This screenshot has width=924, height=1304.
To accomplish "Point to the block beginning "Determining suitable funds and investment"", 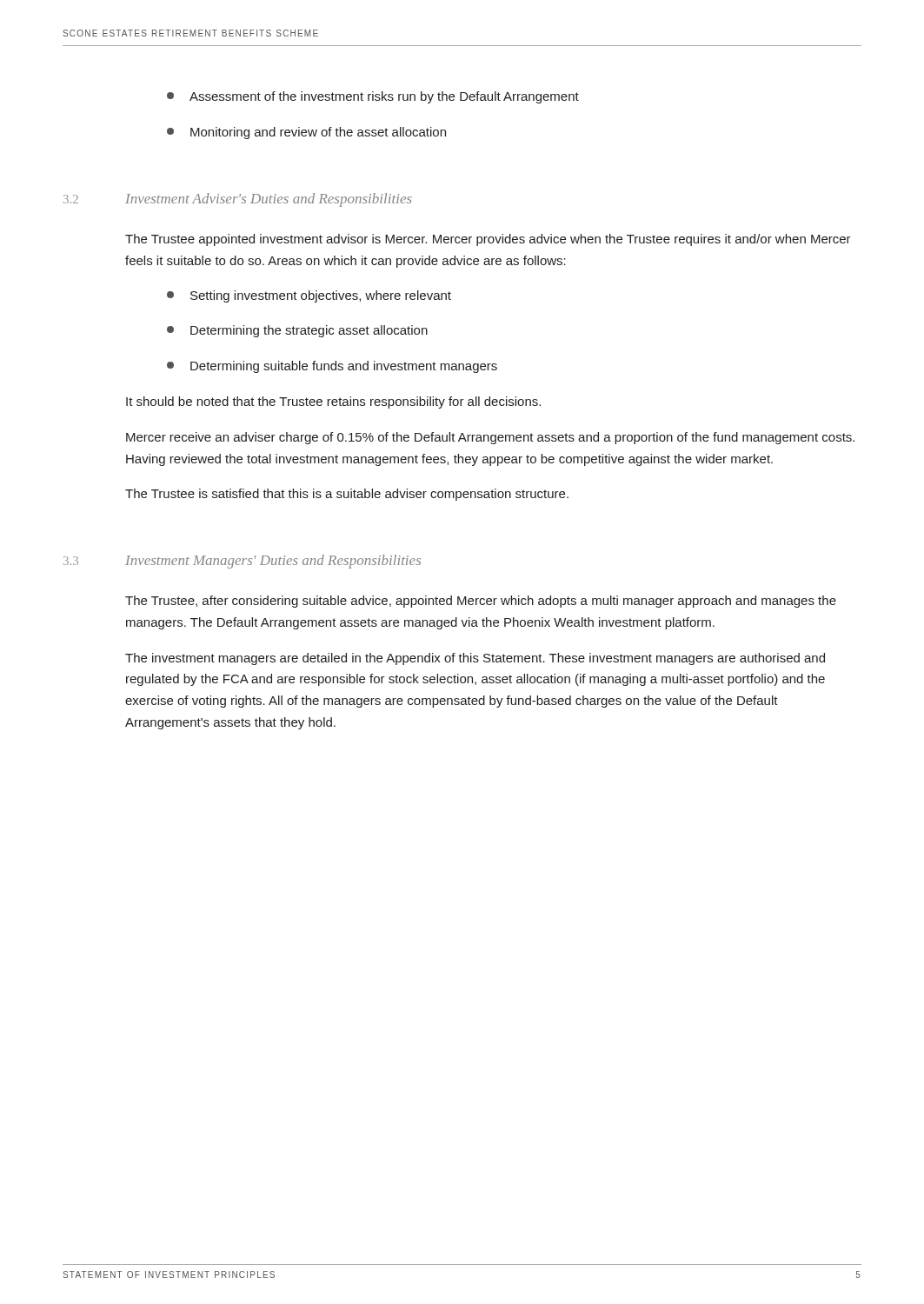I will tap(332, 366).
